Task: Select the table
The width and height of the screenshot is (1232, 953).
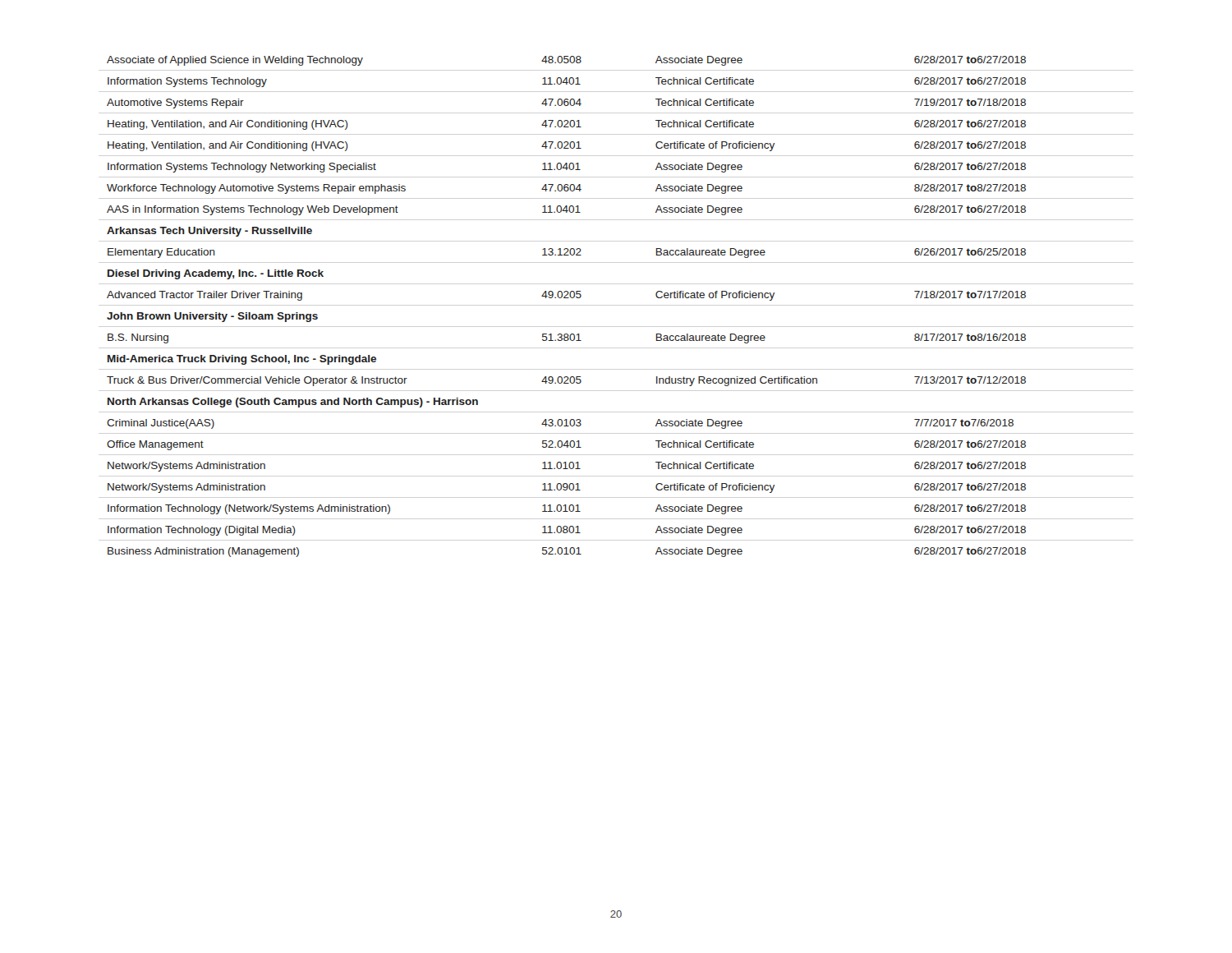Action: [616, 305]
